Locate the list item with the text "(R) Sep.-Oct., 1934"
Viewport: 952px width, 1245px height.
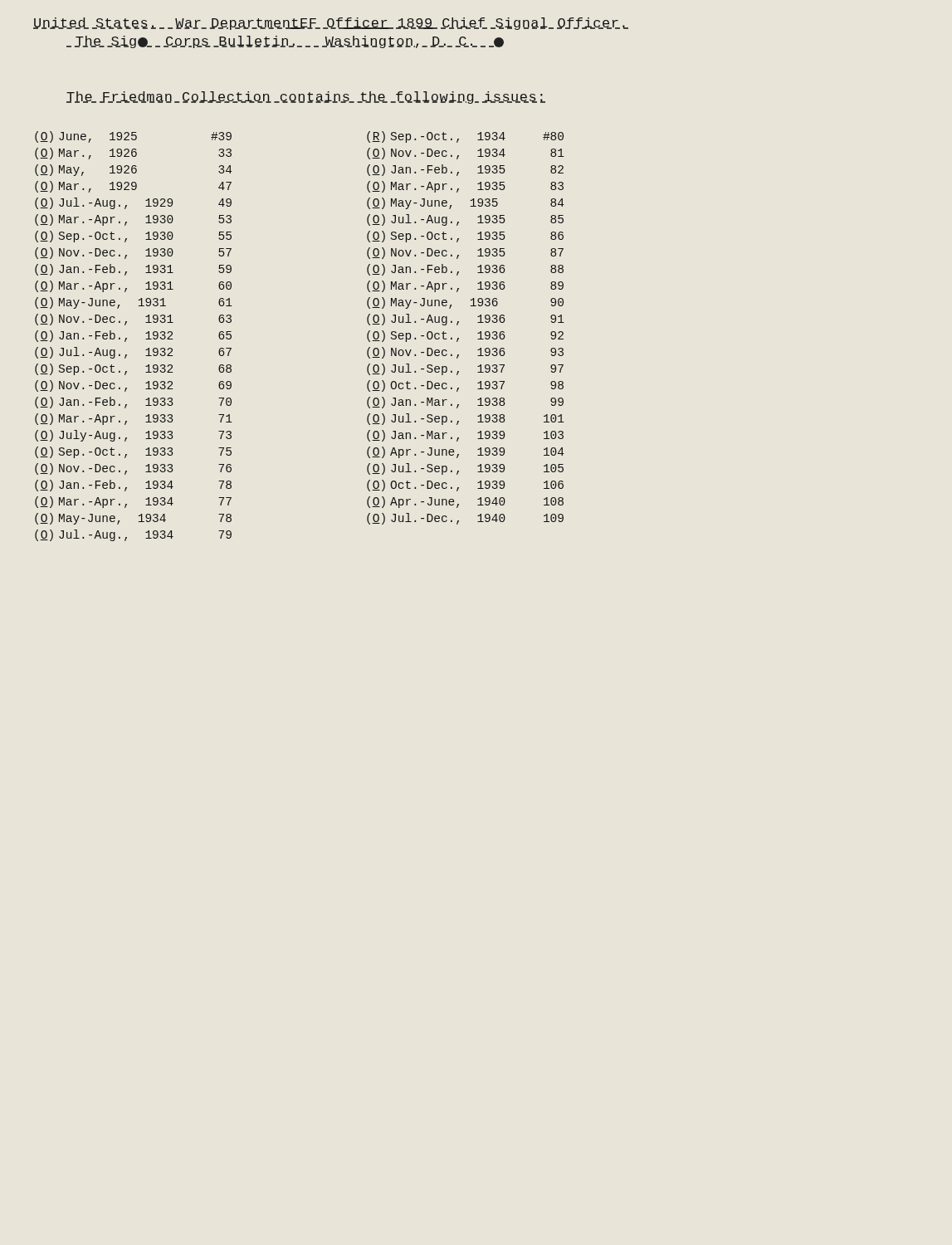tap(465, 137)
